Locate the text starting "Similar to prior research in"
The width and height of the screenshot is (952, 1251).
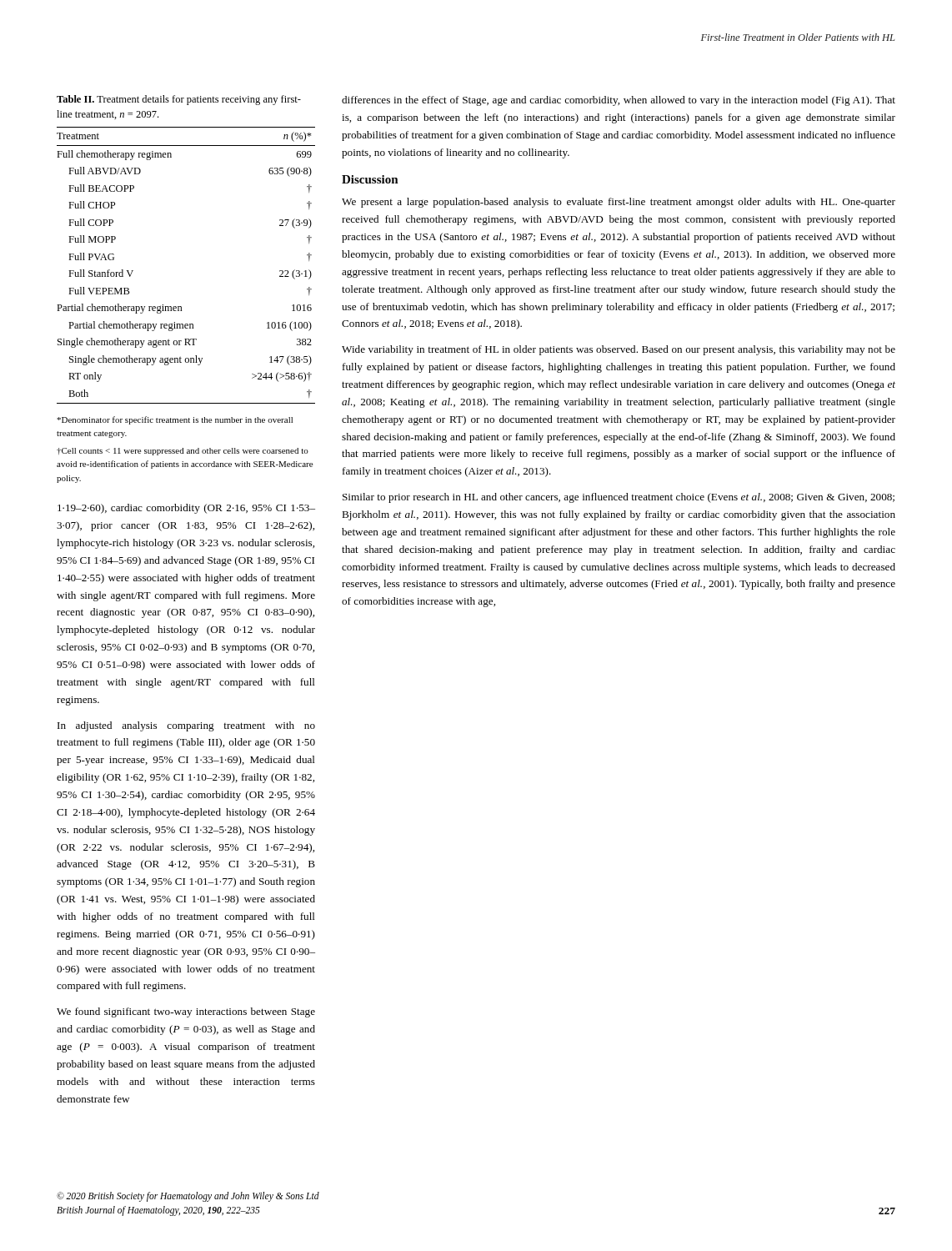[619, 550]
